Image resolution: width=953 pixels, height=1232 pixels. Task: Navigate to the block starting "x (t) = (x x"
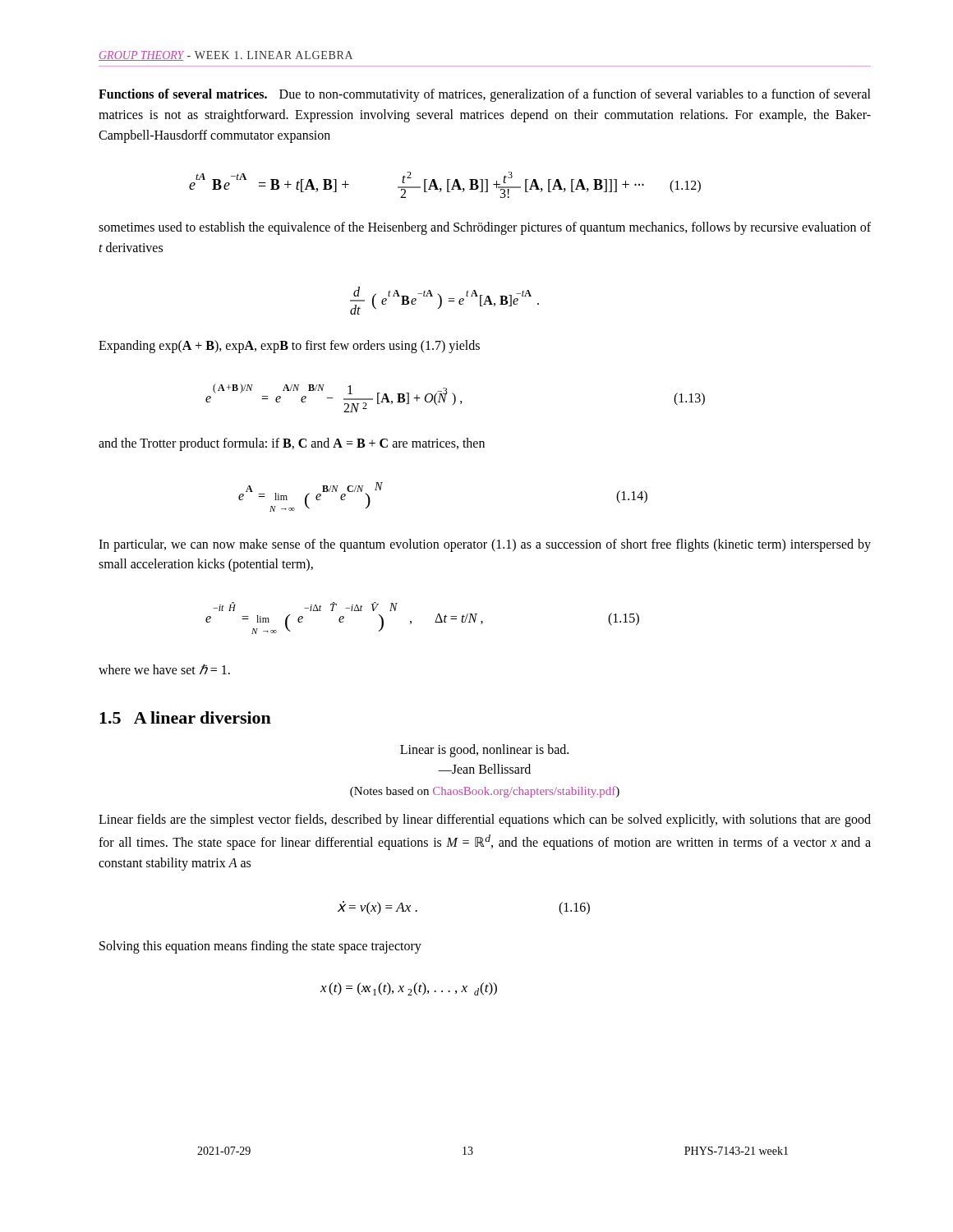click(x=485, y=986)
